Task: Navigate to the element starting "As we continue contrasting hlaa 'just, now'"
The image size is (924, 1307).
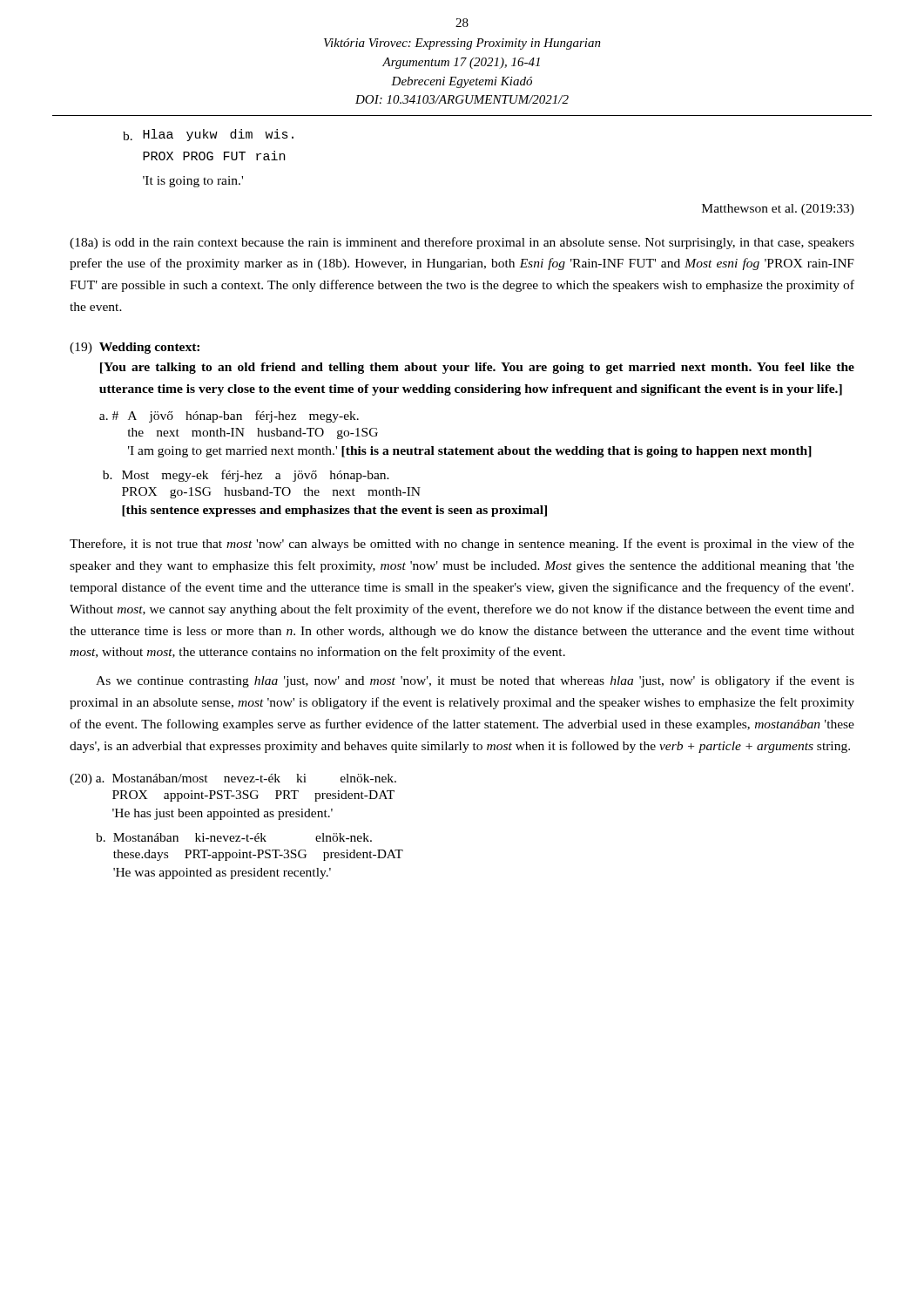Action: (462, 713)
